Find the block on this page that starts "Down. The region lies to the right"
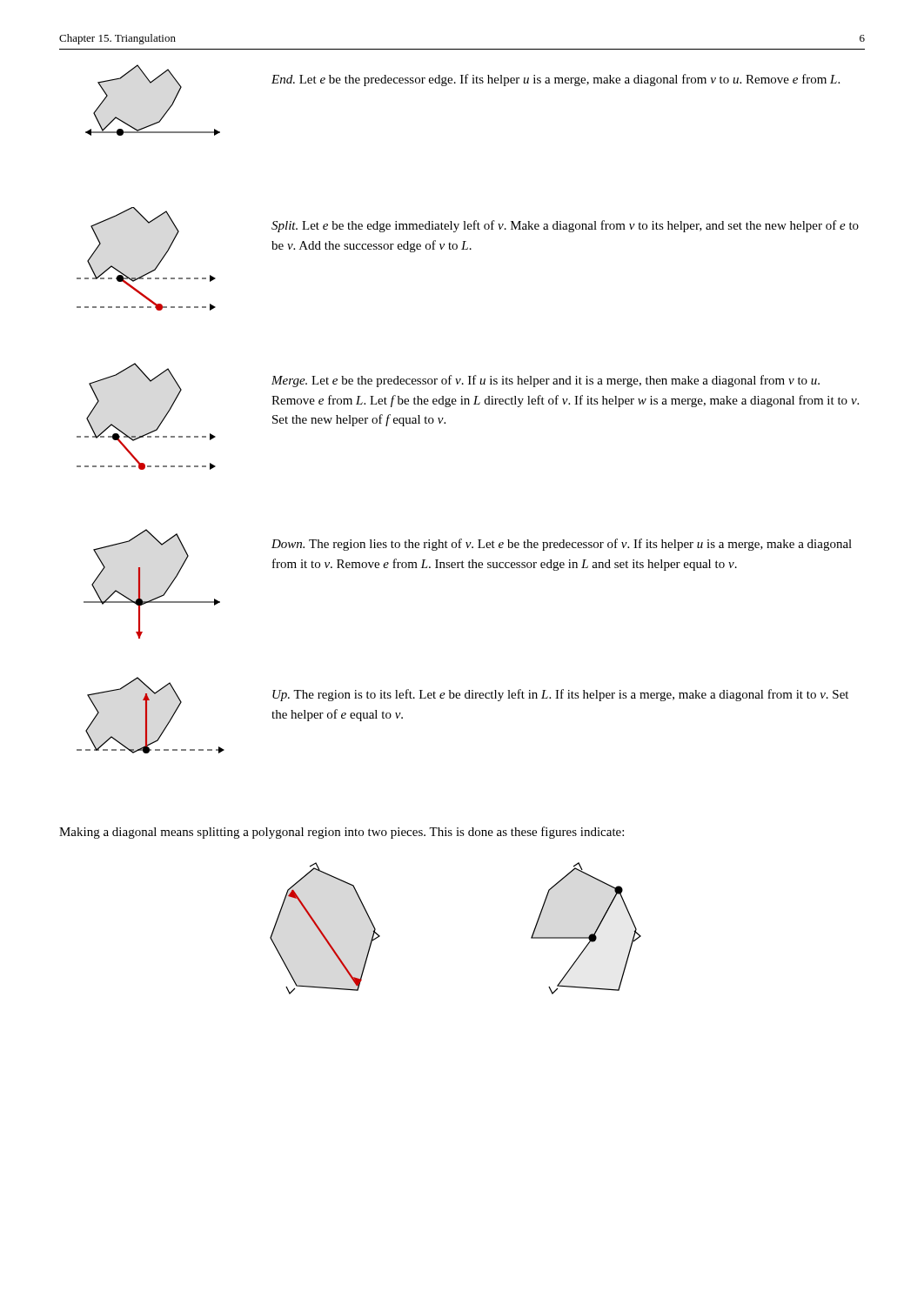 coord(562,554)
